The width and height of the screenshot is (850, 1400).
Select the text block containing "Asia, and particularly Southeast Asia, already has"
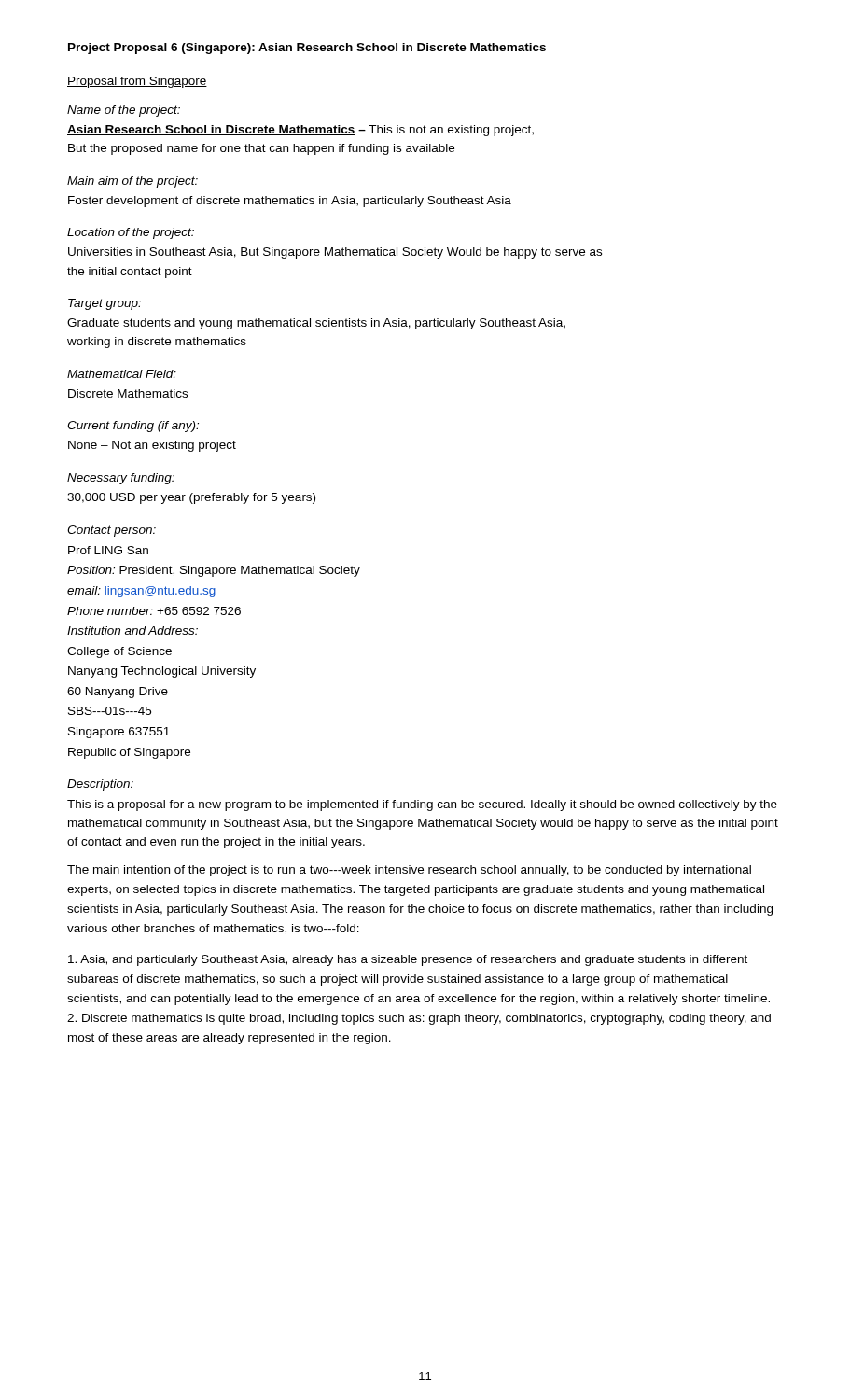point(419,998)
